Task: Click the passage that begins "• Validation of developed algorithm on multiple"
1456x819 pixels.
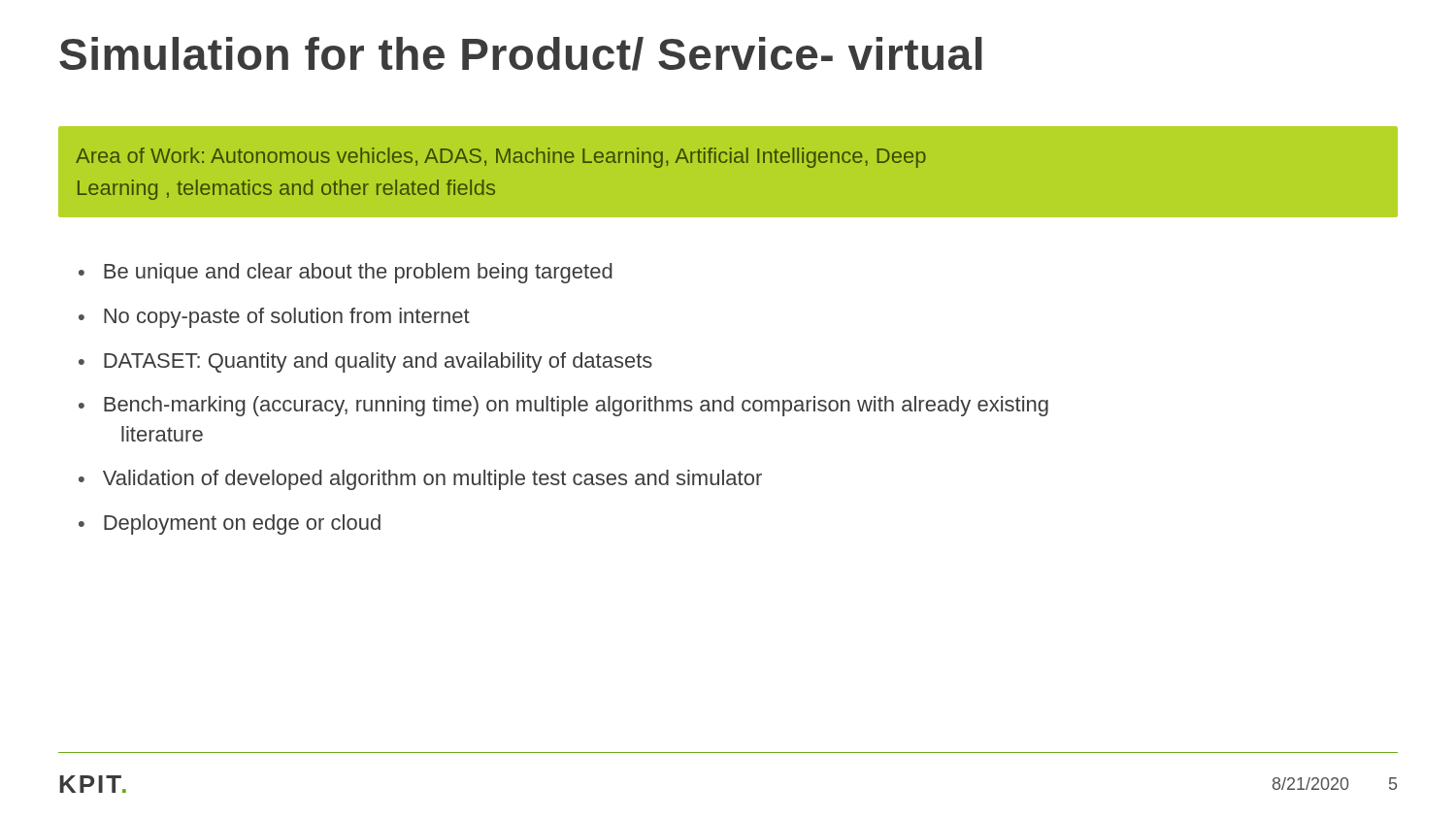Action: [420, 479]
